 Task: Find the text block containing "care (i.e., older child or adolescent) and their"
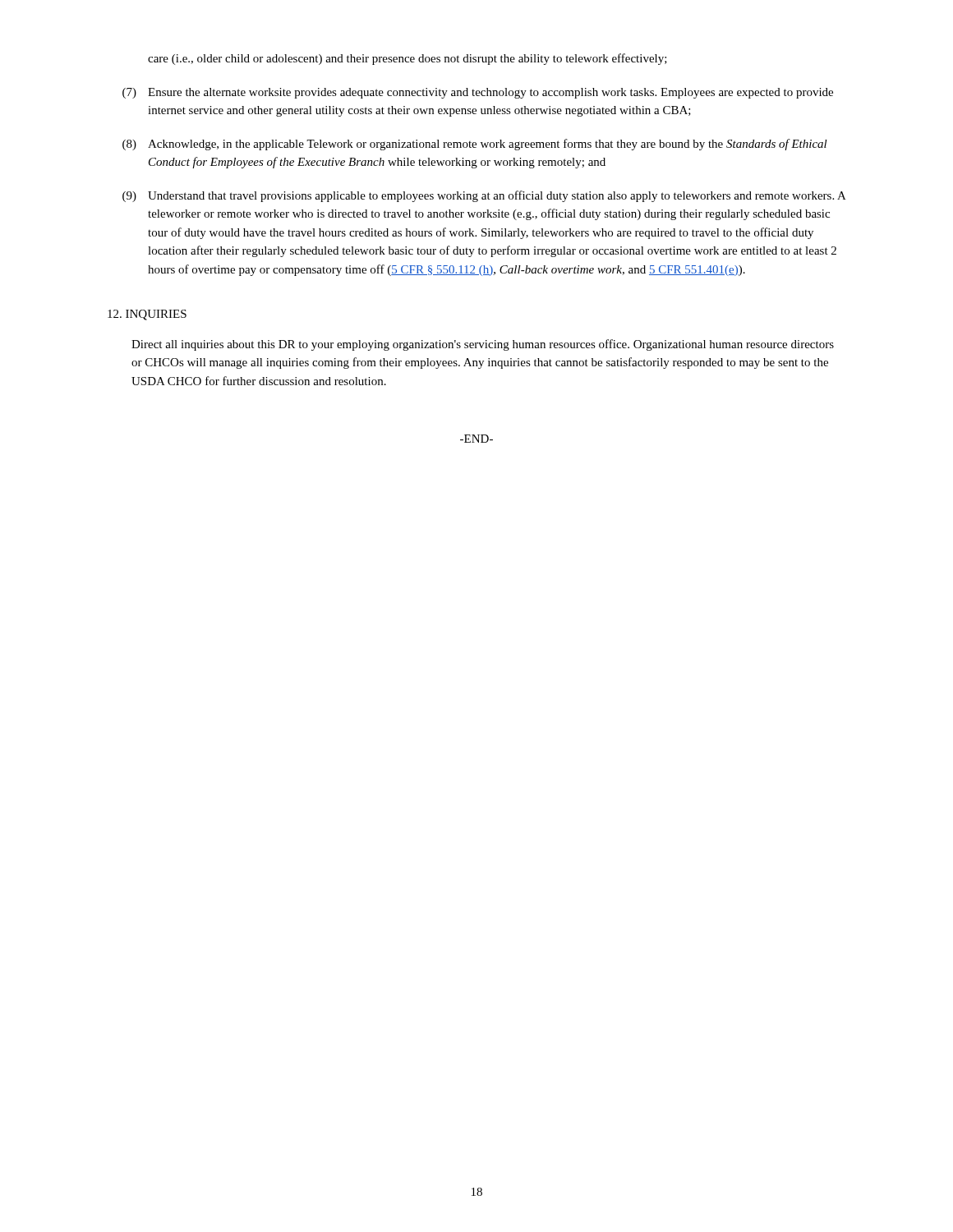pyautogui.click(x=408, y=58)
